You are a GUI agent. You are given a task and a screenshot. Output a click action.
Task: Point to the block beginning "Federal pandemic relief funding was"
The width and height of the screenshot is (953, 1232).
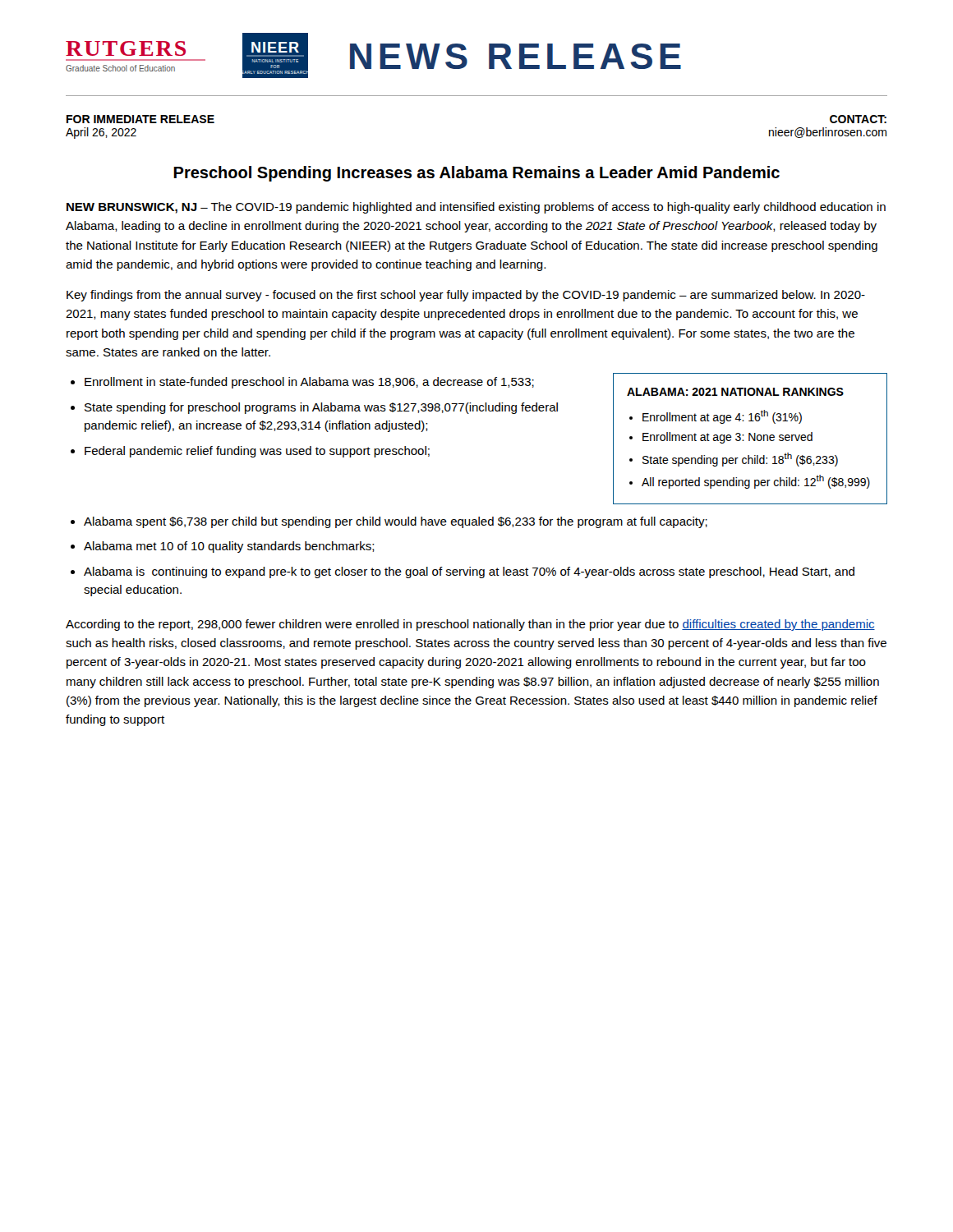(x=257, y=450)
